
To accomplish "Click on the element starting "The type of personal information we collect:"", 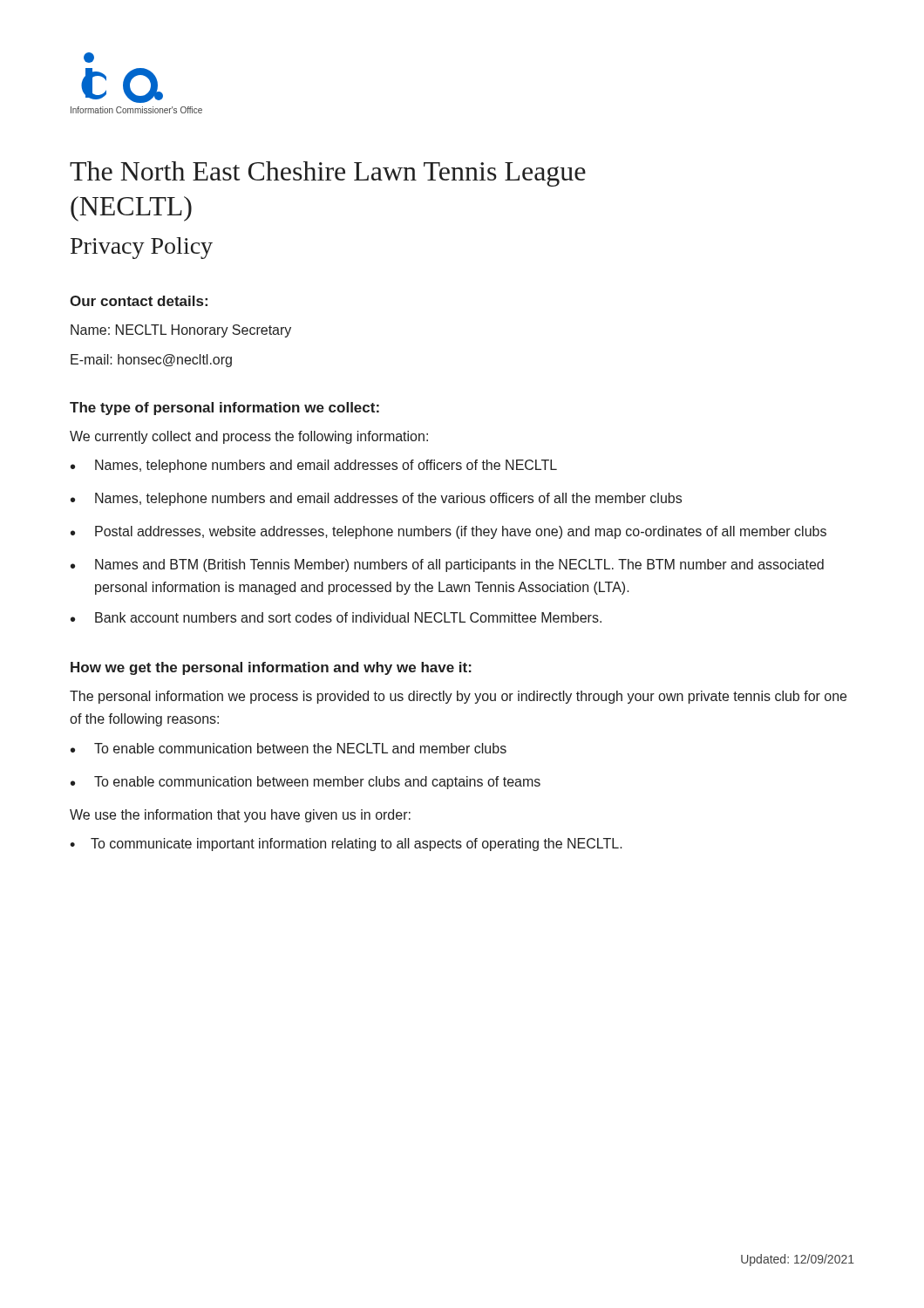I will click(x=225, y=407).
